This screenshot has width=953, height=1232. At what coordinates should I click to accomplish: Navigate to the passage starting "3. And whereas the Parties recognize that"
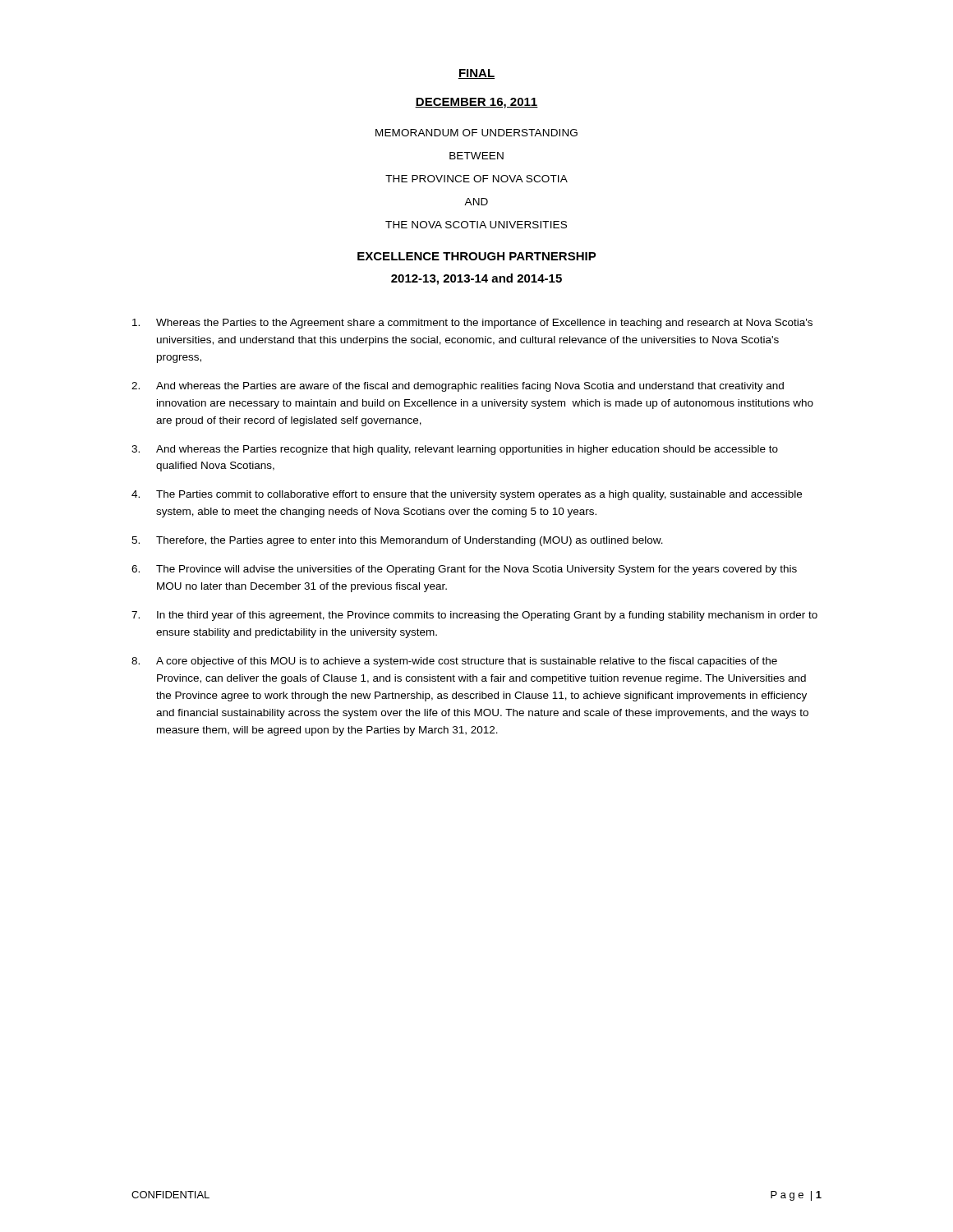click(476, 458)
